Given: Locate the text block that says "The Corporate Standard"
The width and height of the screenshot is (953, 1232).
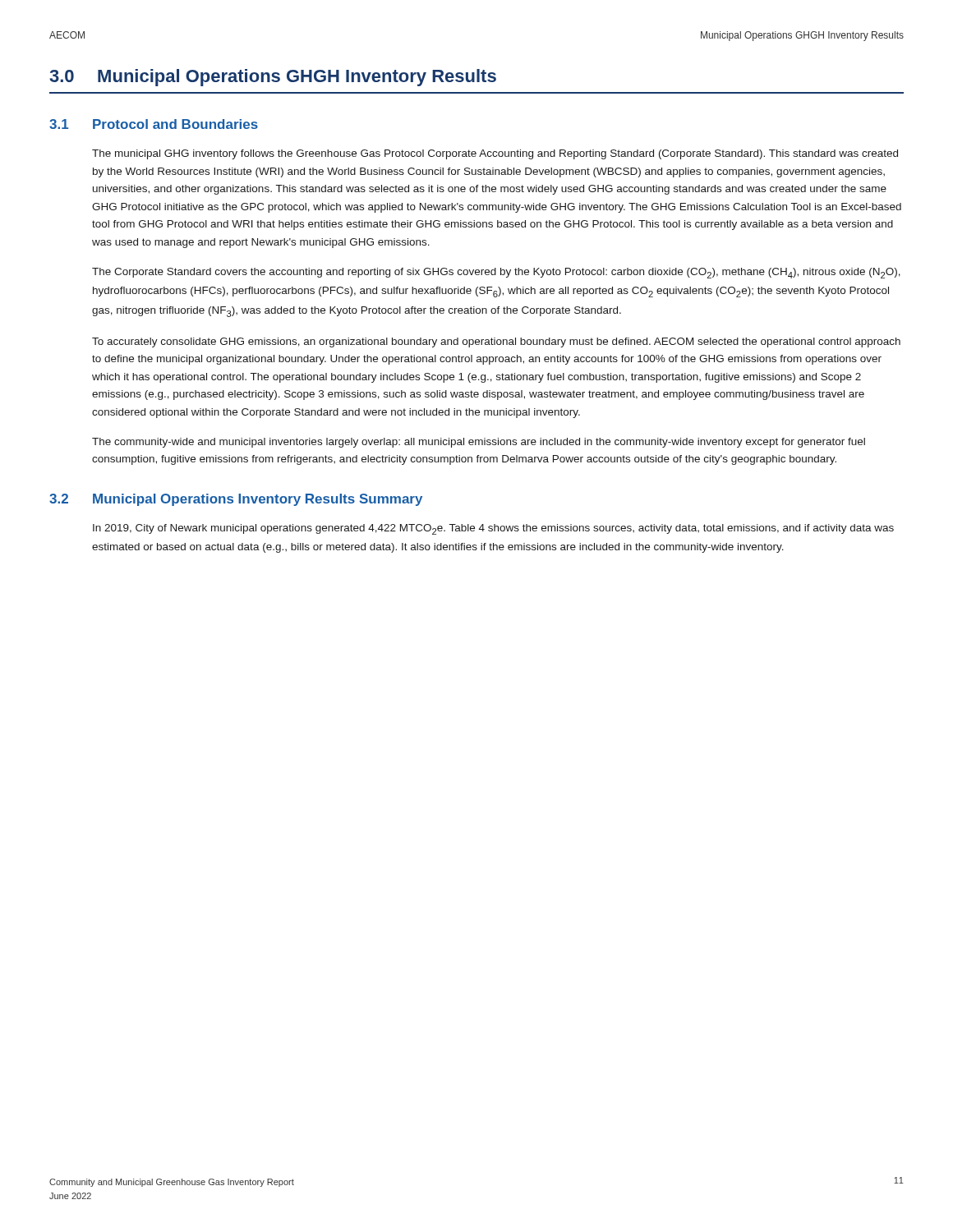Looking at the screenshot, I should (x=496, y=292).
